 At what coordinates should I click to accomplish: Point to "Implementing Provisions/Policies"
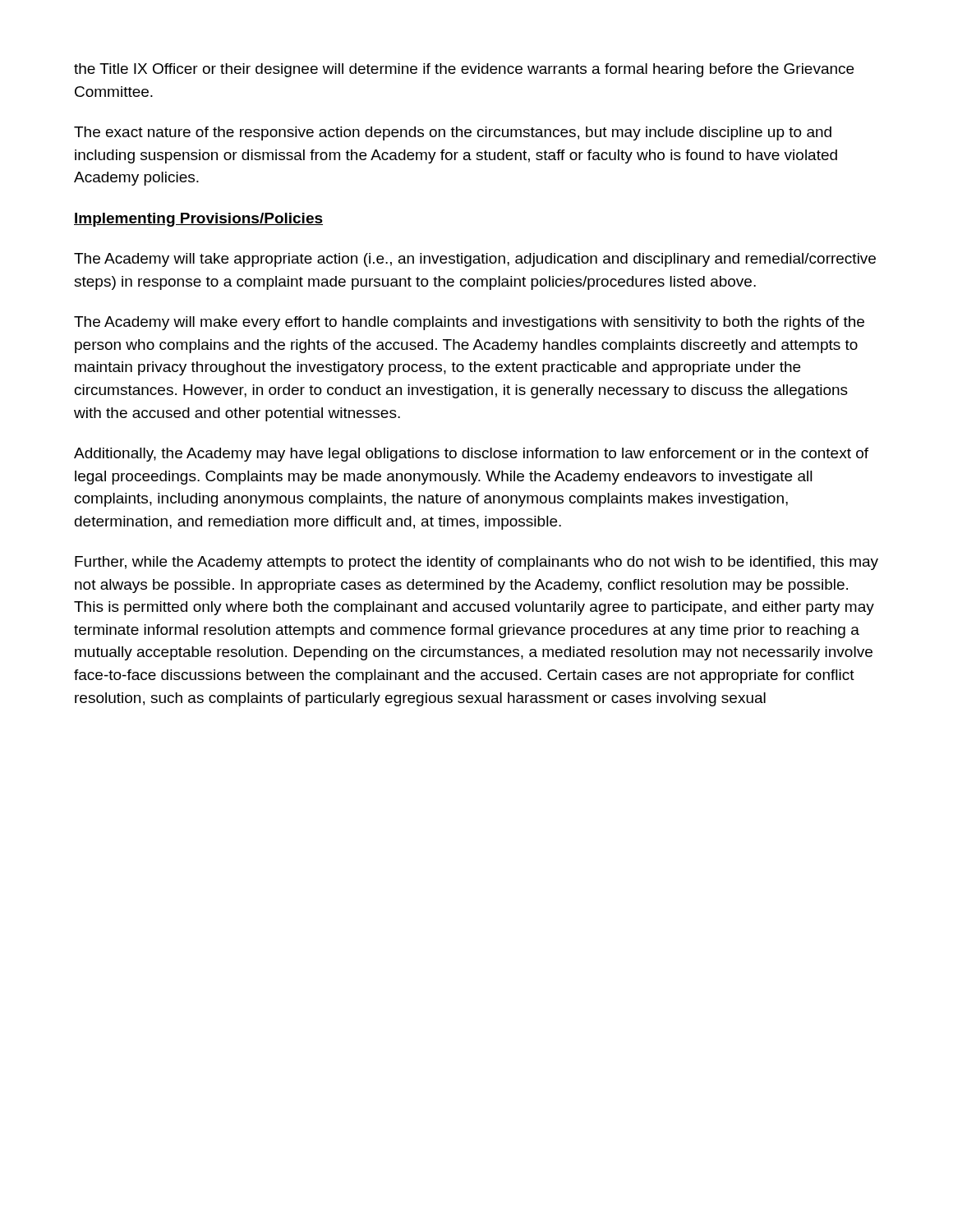coord(198,218)
